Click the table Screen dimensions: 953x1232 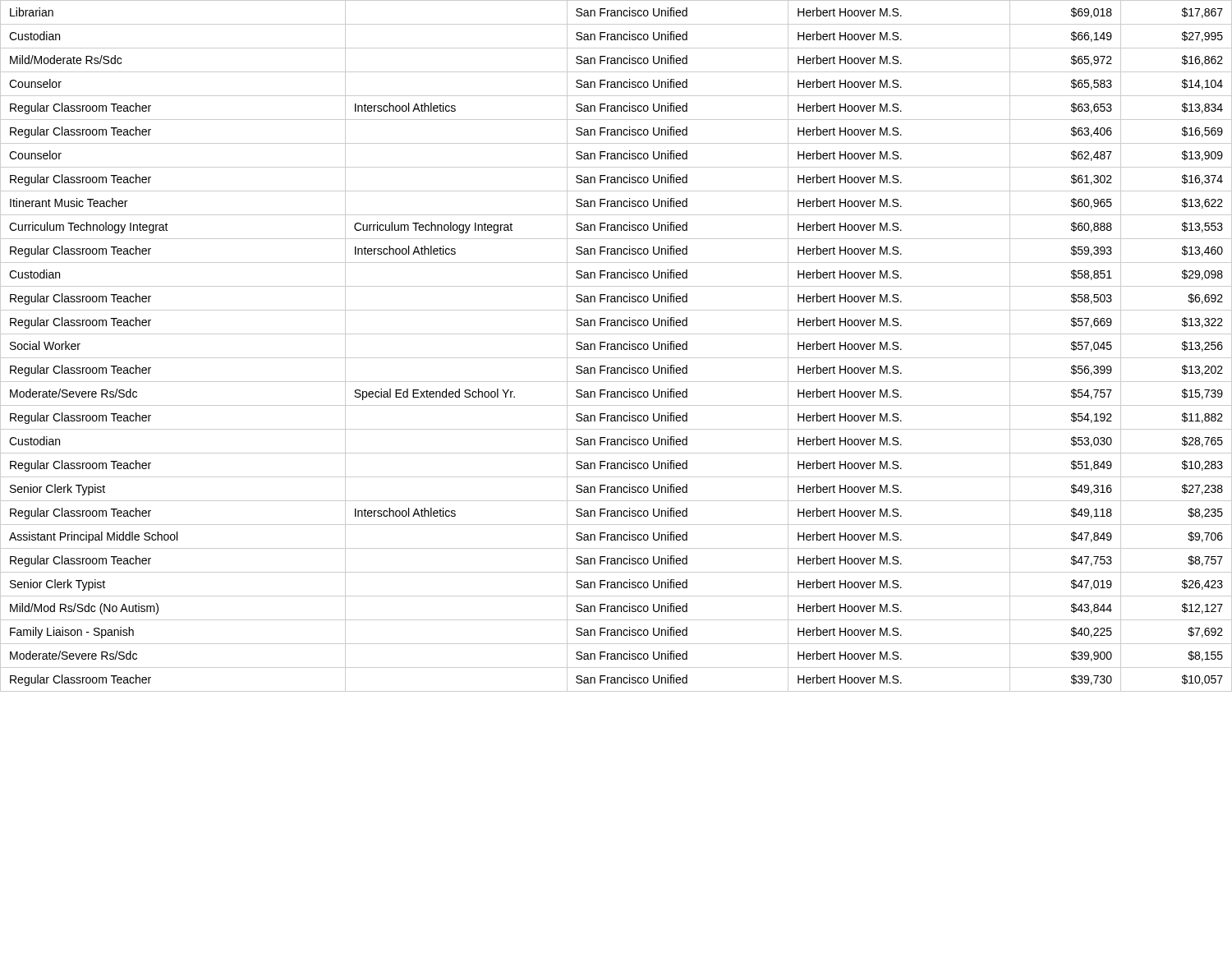coord(616,346)
